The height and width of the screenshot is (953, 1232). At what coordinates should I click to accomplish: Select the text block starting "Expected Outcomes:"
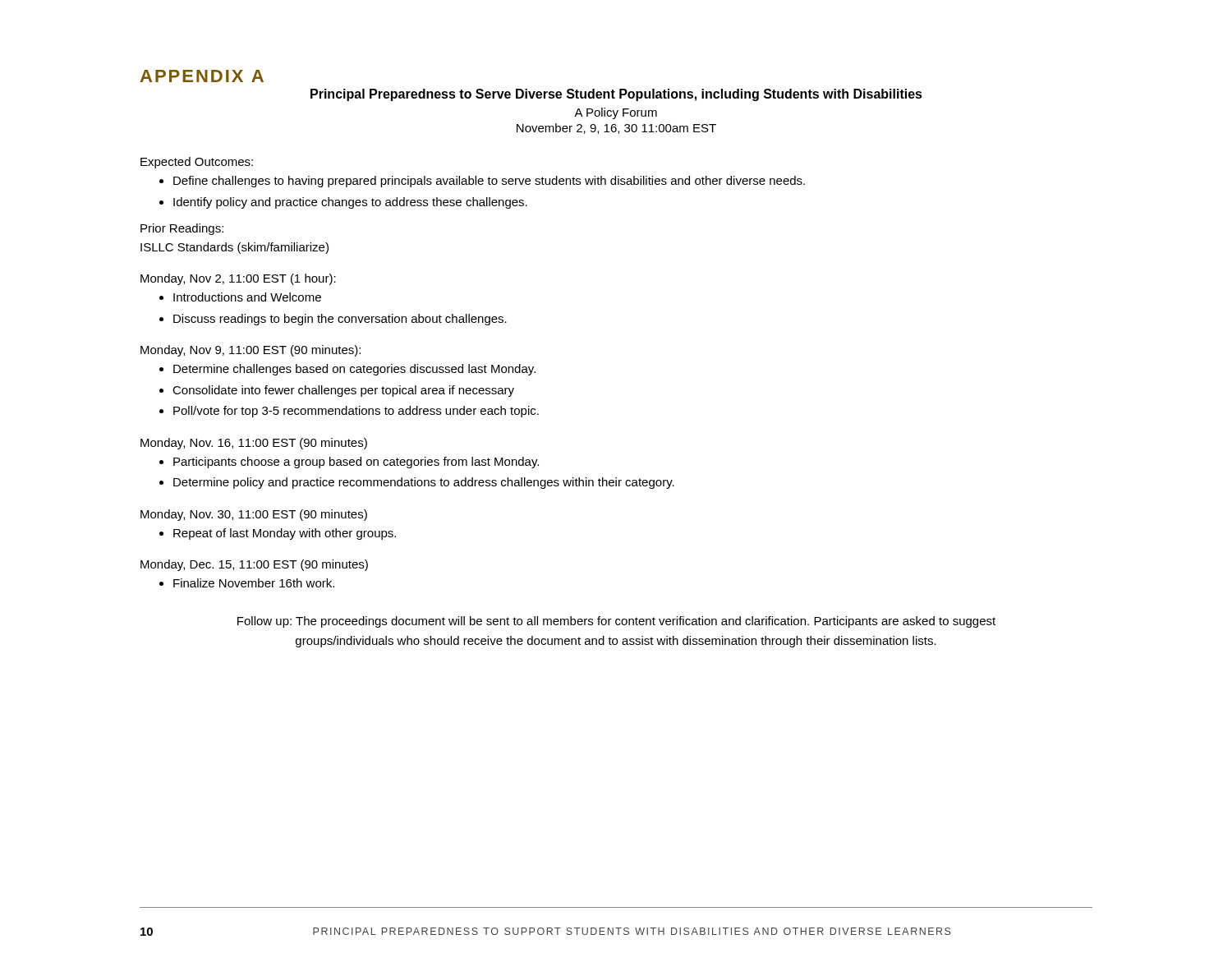(x=197, y=161)
